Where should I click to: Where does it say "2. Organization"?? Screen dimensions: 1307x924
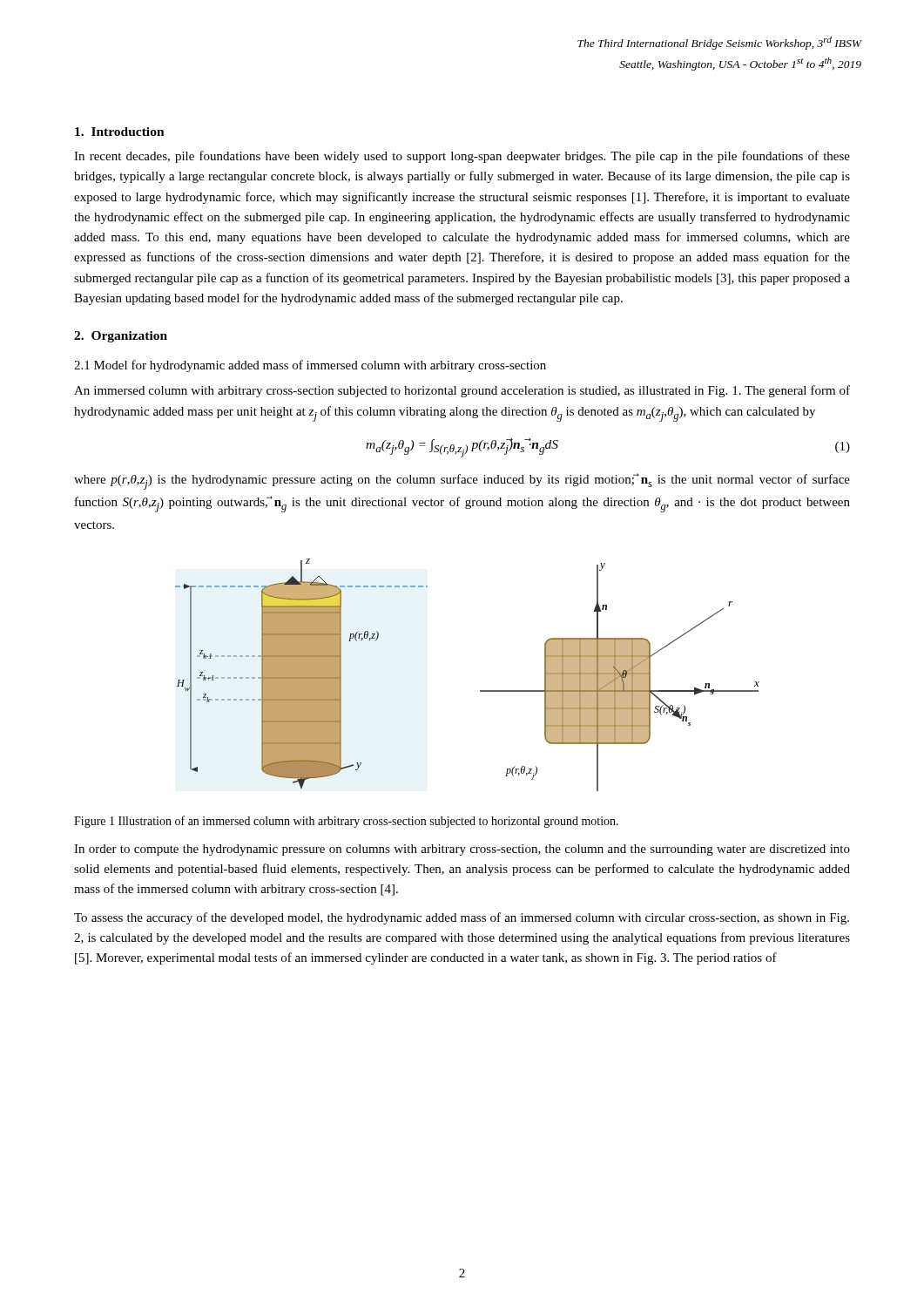[x=121, y=335]
